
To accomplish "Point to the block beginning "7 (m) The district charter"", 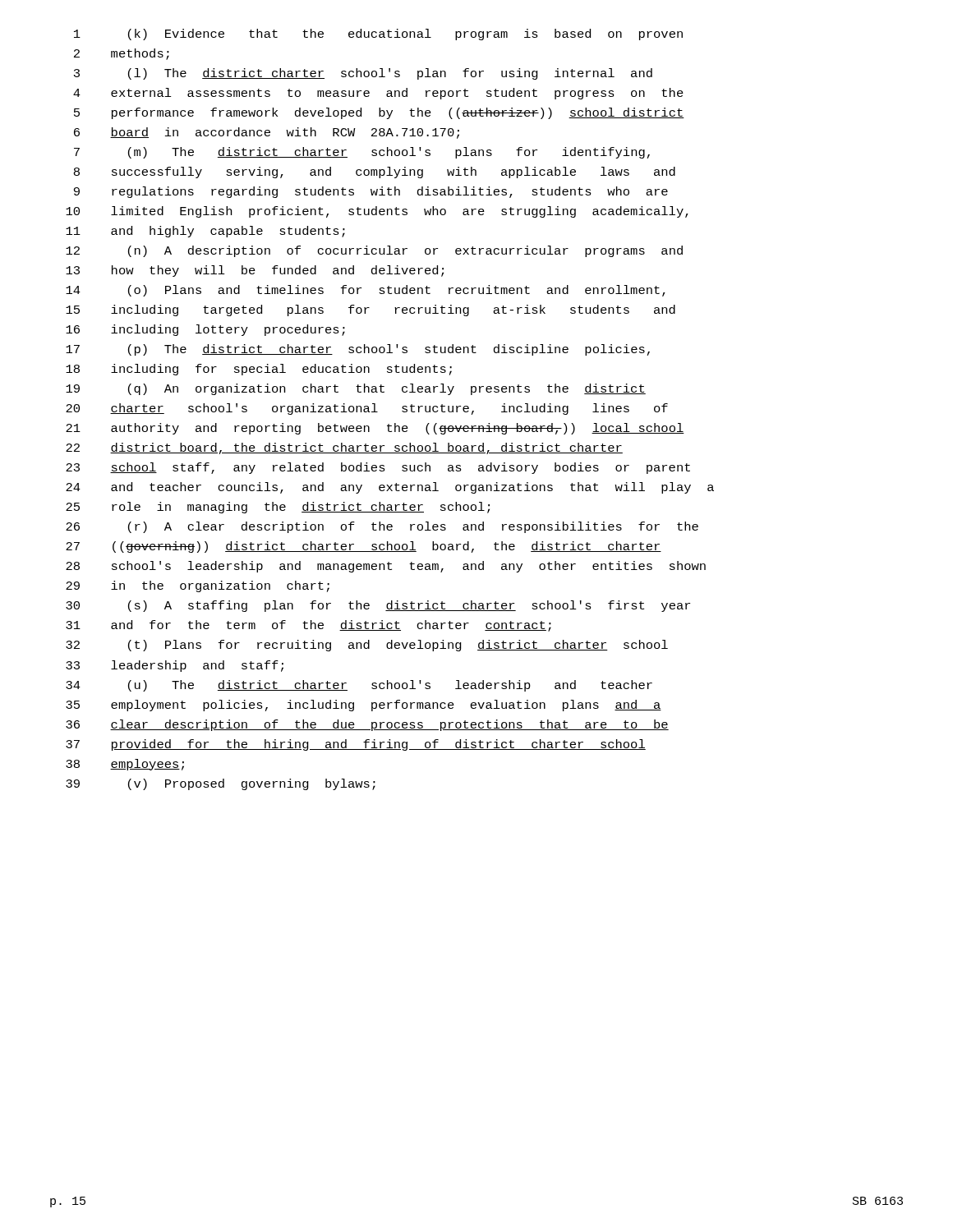I will coord(476,192).
